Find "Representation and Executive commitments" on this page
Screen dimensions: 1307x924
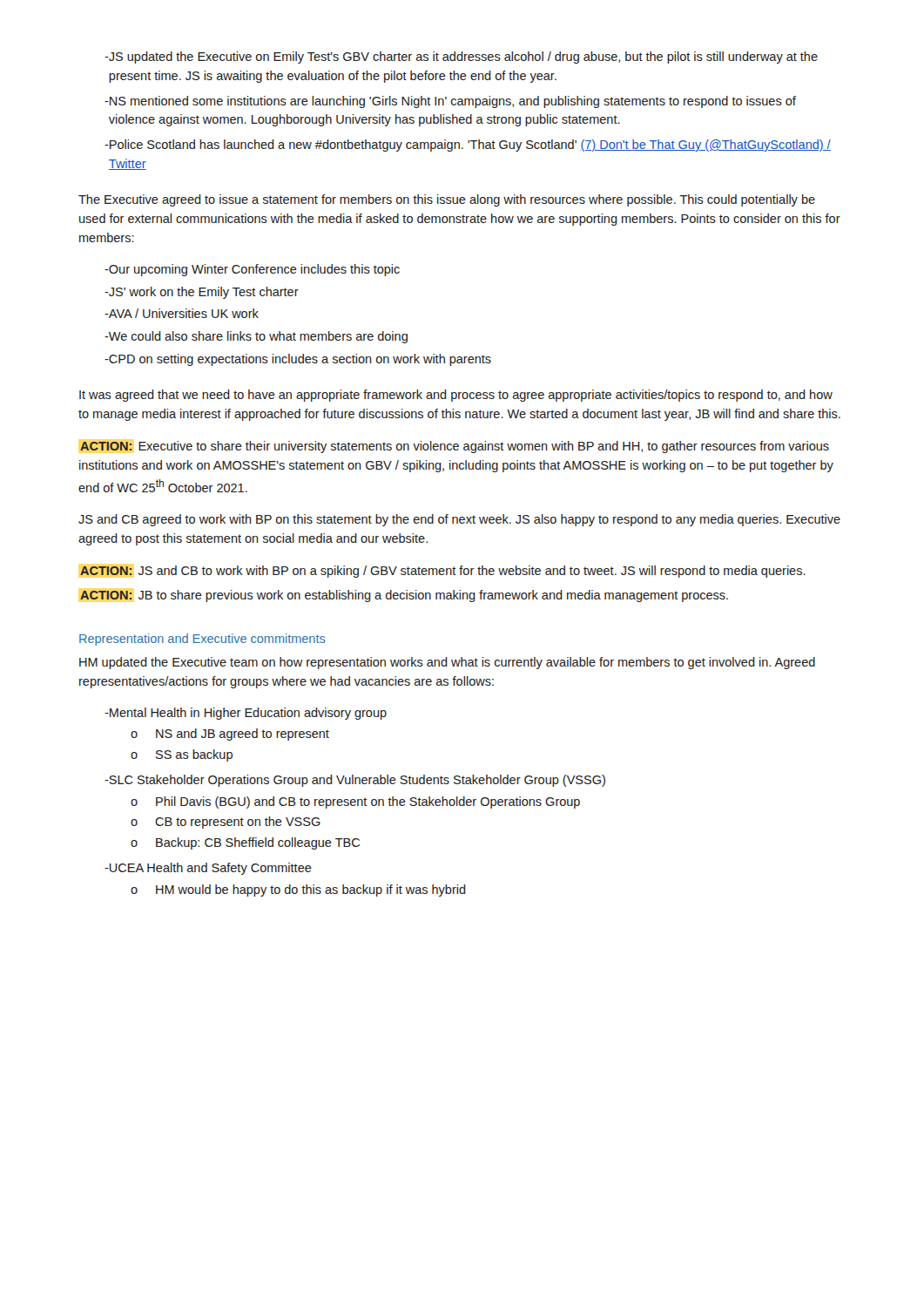click(x=202, y=638)
